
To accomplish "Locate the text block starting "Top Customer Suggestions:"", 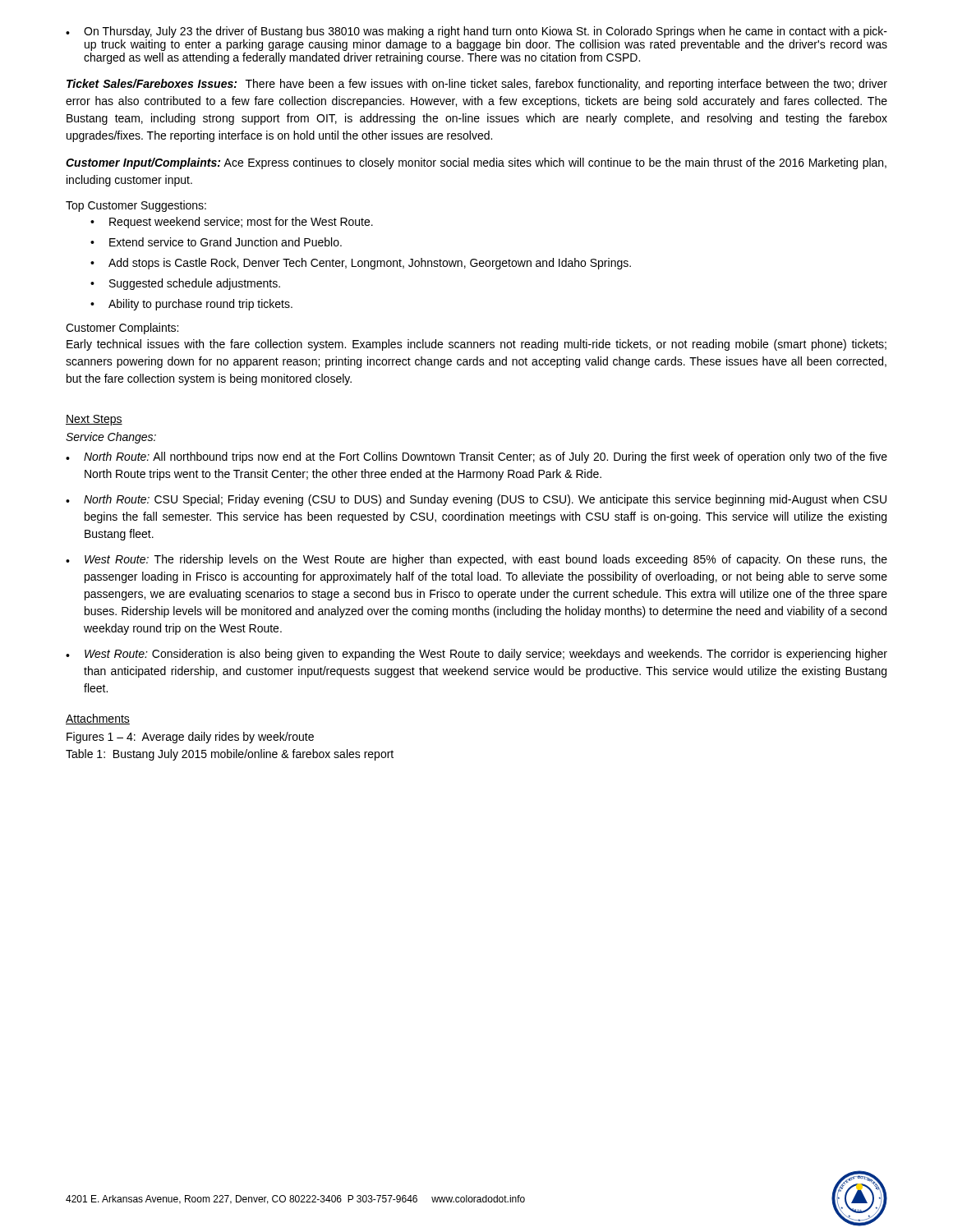I will tap(136, 205).
